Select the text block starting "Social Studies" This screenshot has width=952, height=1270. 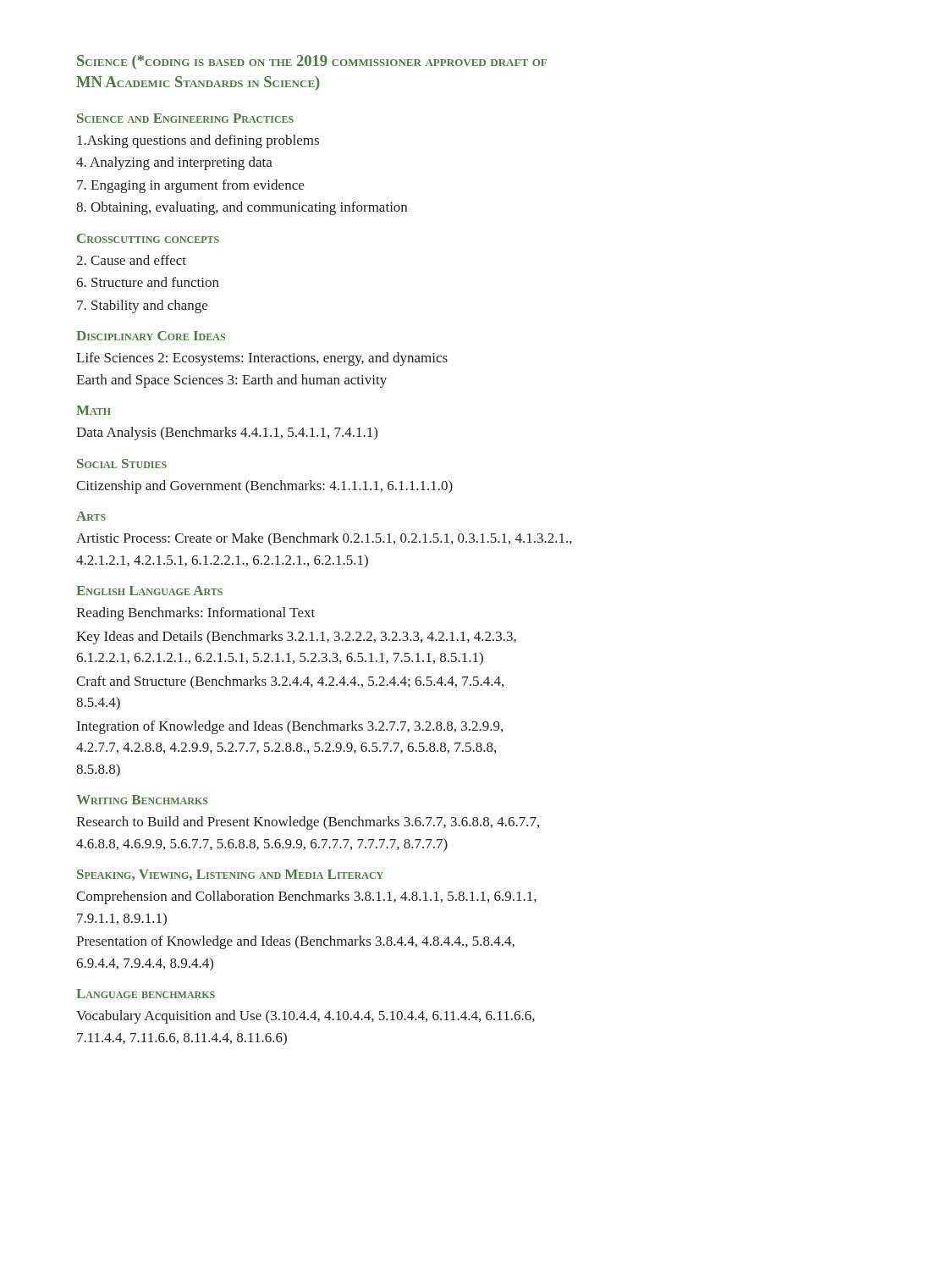pyautogui.click(x=122, y=463)
